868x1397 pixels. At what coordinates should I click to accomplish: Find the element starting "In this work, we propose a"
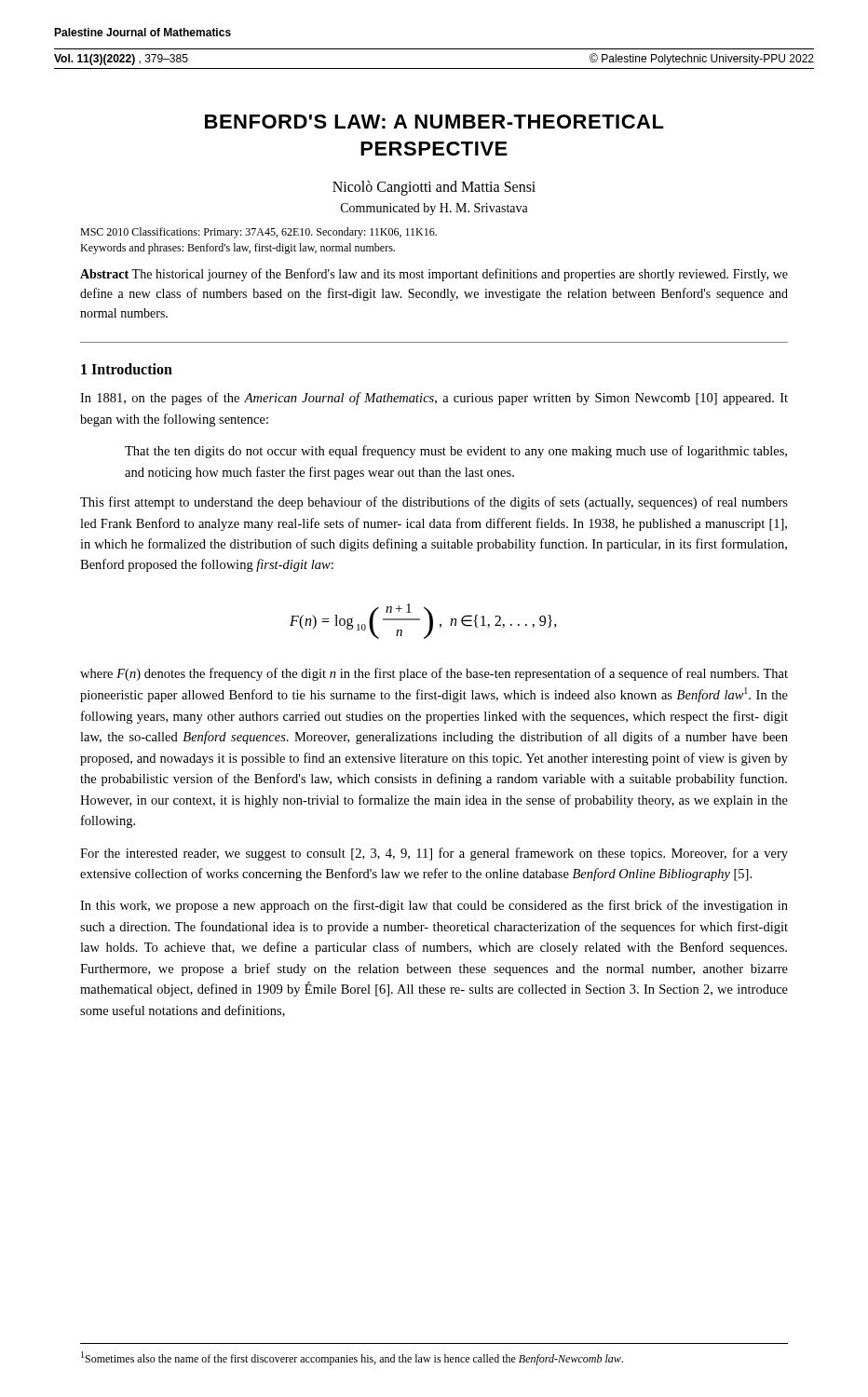coord(434,958)
